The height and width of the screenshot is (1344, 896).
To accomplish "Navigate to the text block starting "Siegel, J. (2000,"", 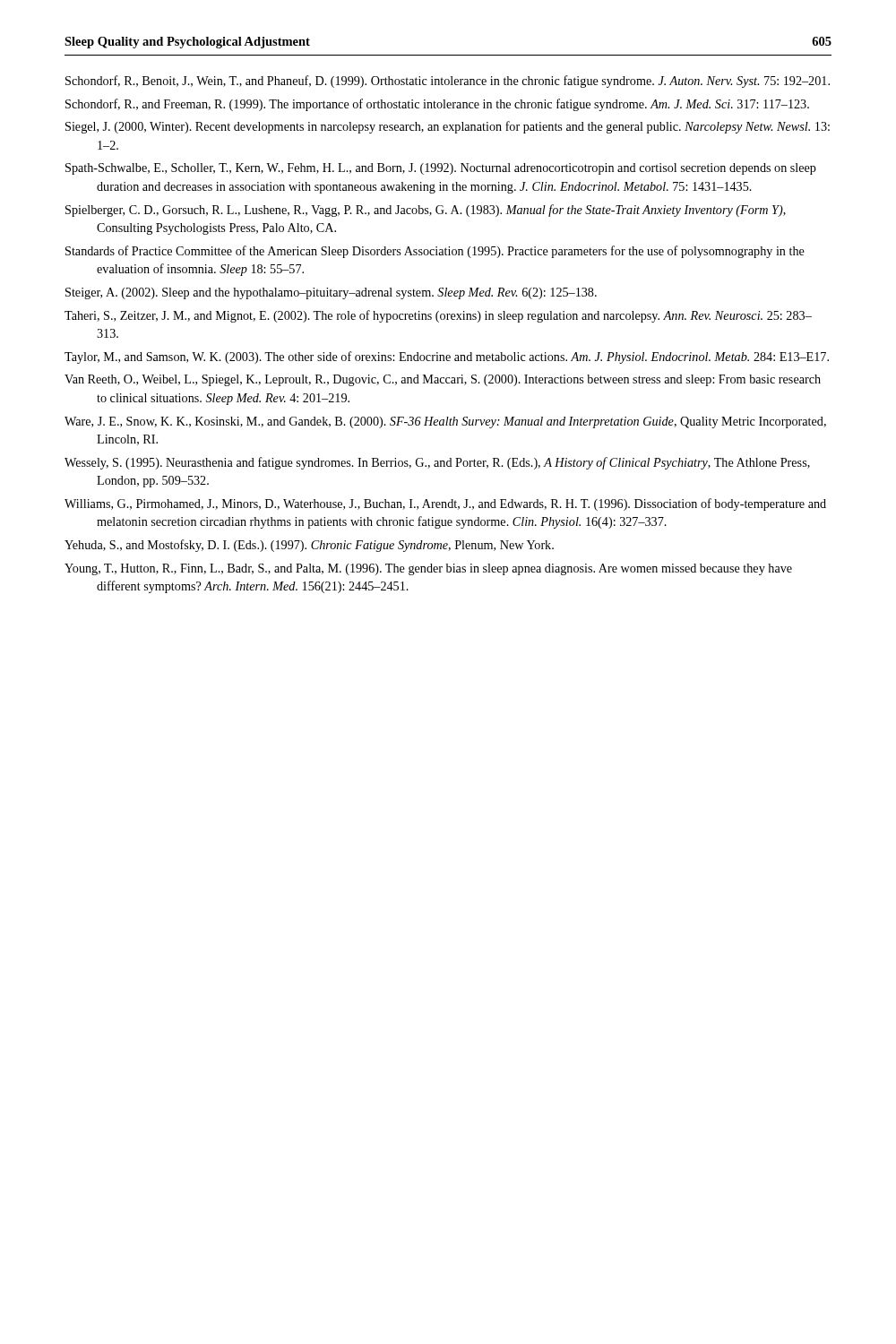I will click(448, 136).
